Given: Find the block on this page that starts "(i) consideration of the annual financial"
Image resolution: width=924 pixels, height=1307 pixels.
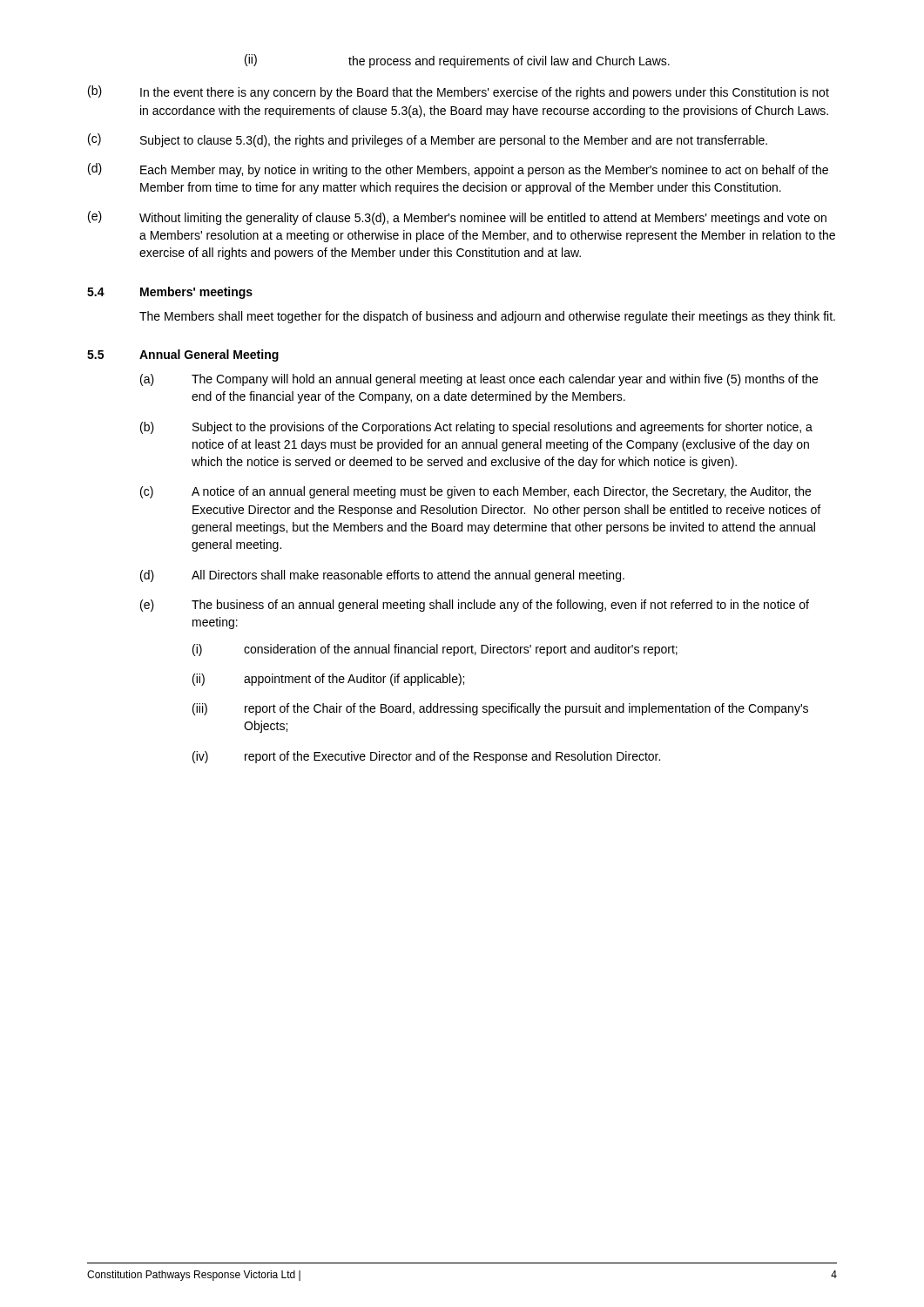Looking at the screenshot, I should pyautogui.click(x=514, y=649).
